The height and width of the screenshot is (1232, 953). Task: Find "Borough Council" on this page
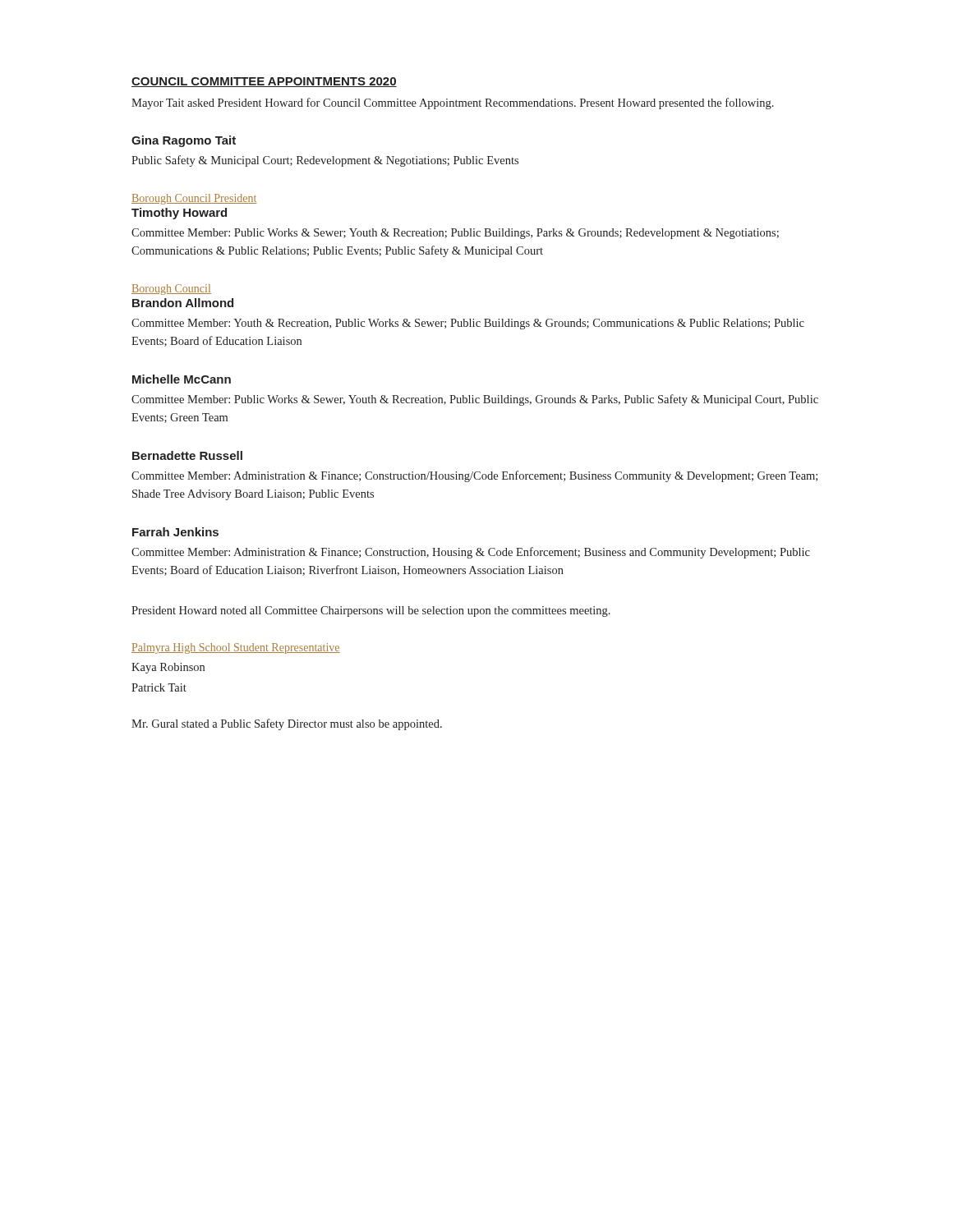click(x=171, y=289)
